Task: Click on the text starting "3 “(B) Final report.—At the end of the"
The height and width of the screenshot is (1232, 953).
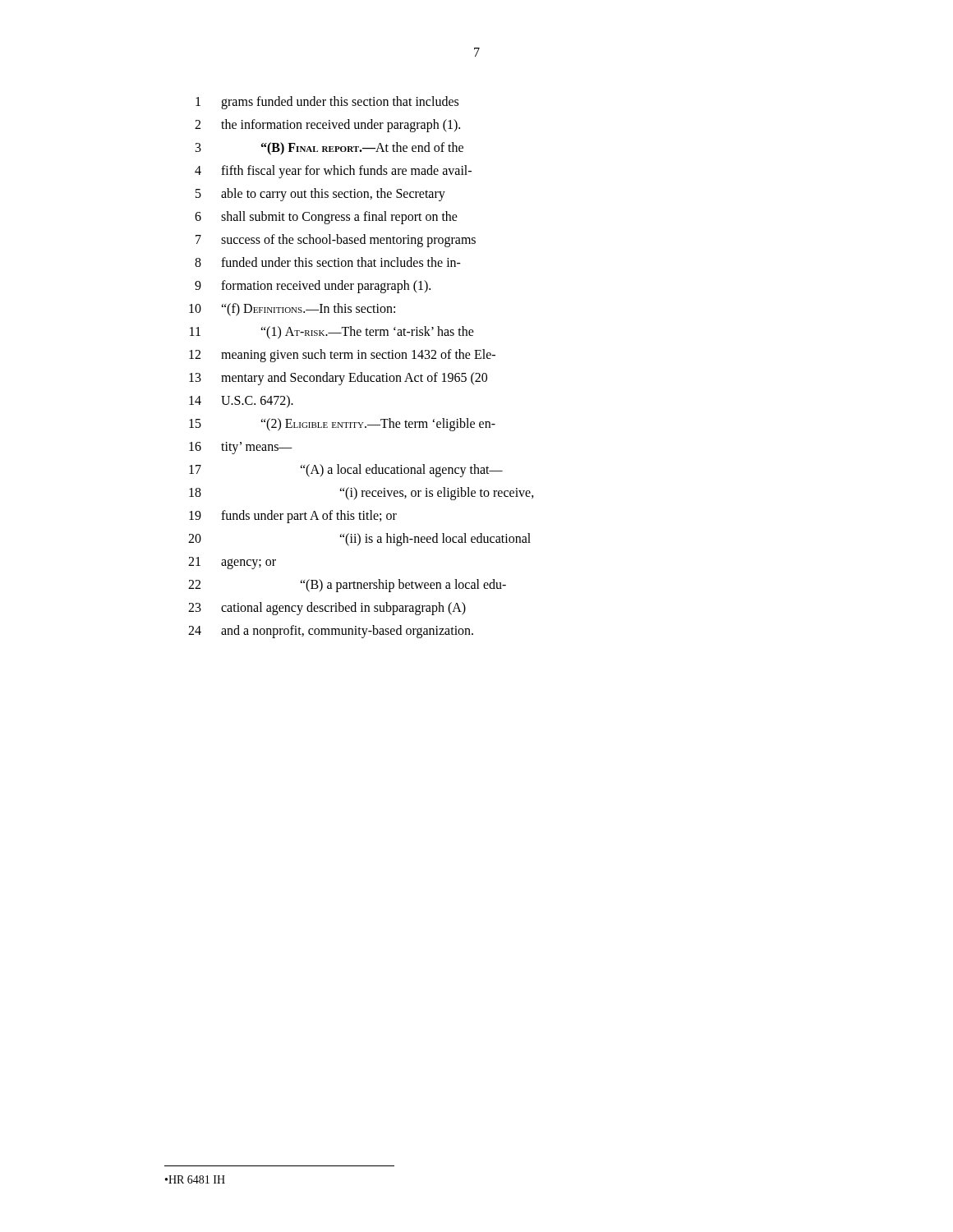Action: (x=329, y=149)
